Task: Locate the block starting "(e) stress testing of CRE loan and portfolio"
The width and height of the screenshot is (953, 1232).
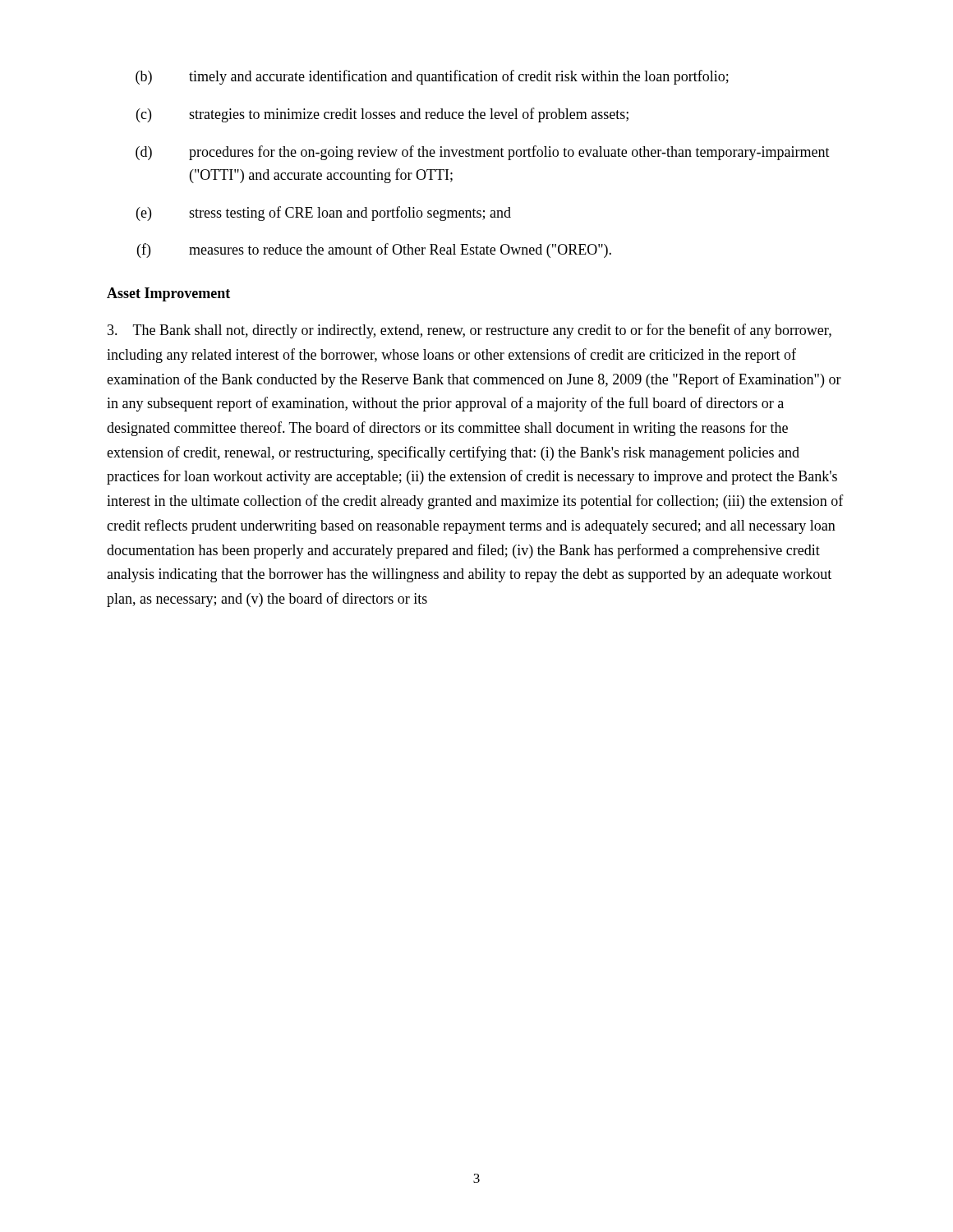Action: pos(476,213)
